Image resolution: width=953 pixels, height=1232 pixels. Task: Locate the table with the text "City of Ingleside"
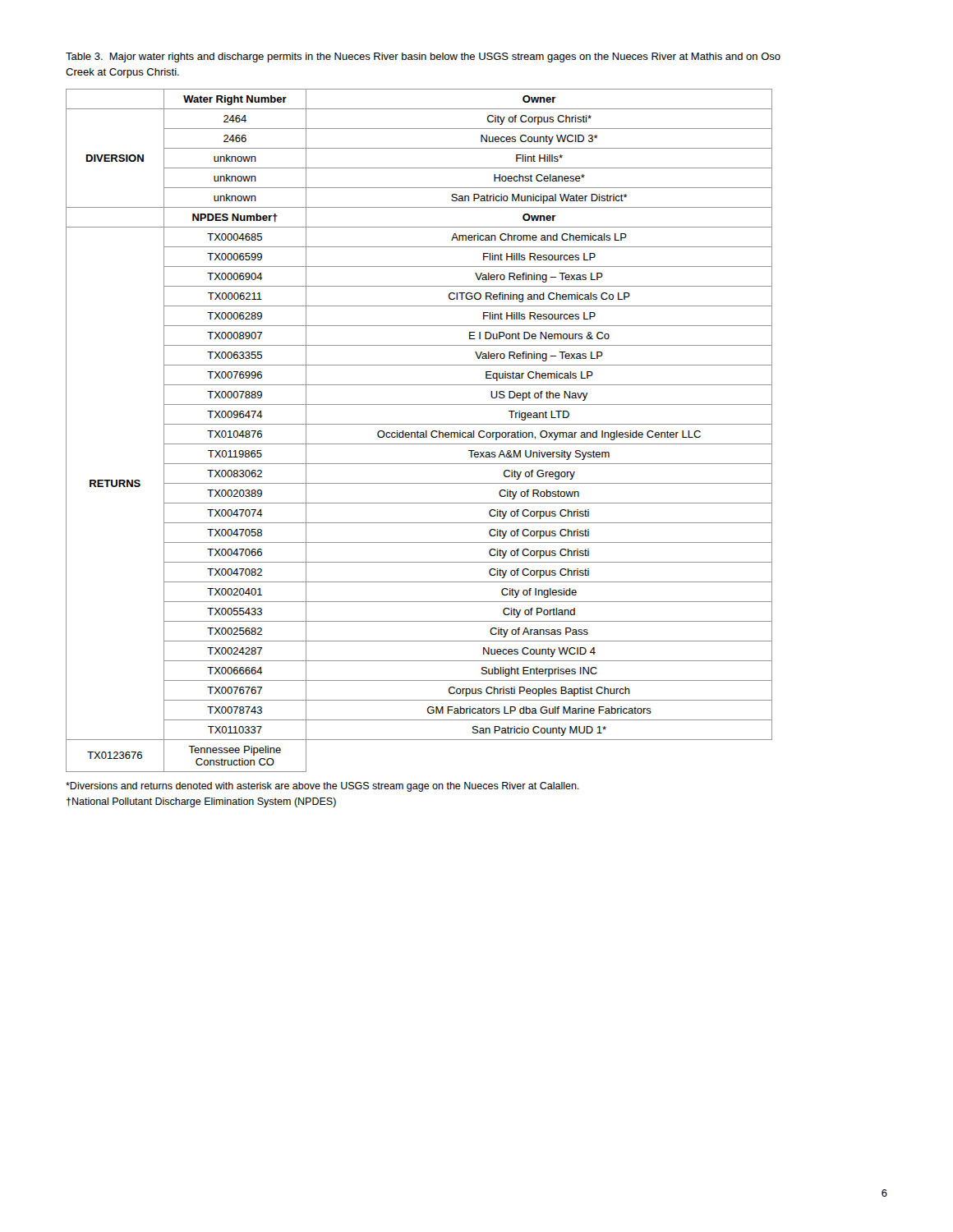point(419,430)
